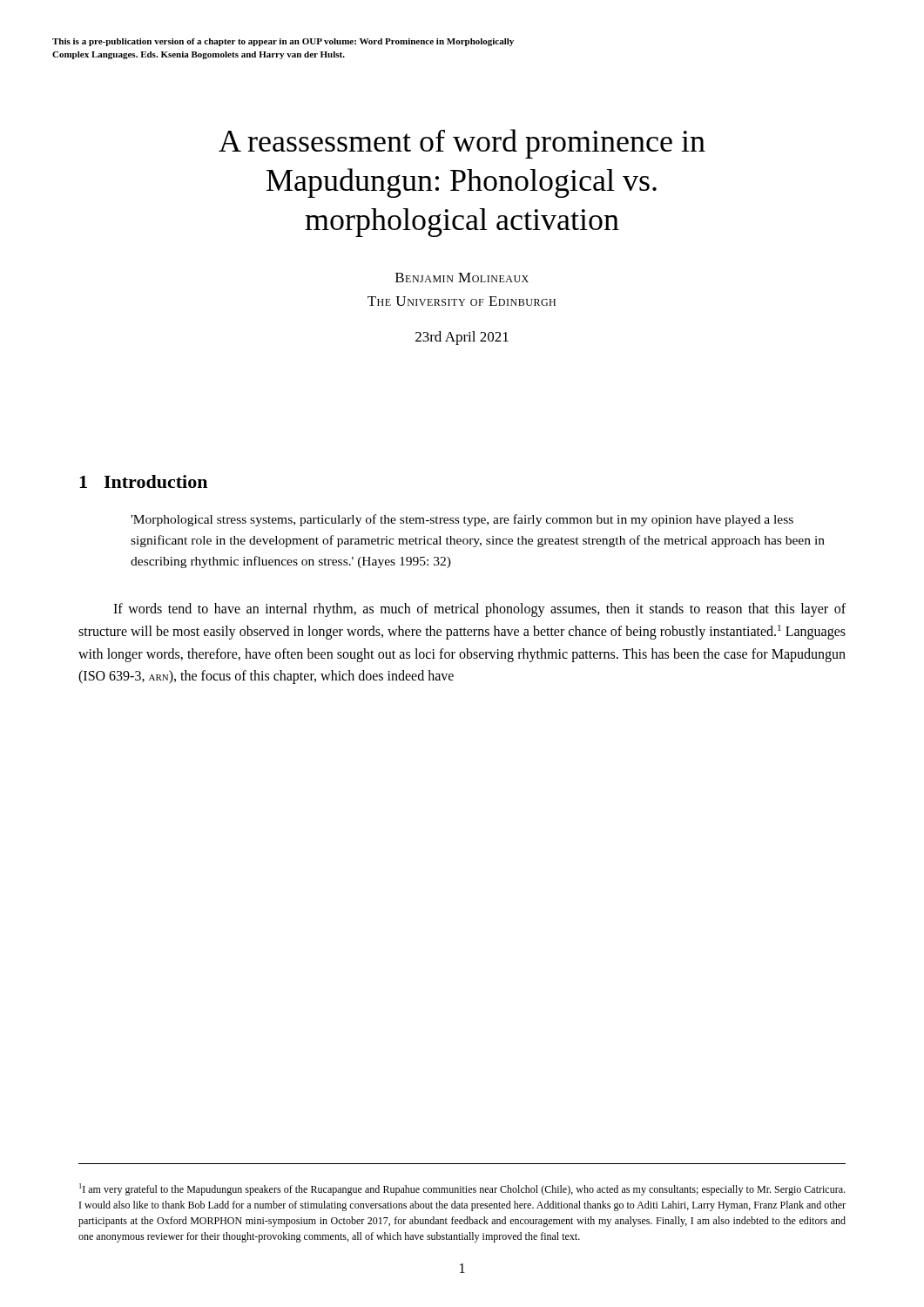Point to the passage starting "Benjamin Molineaux The University of Edinburgh"
Screen dimensions: 1307x924
point(462,289)
